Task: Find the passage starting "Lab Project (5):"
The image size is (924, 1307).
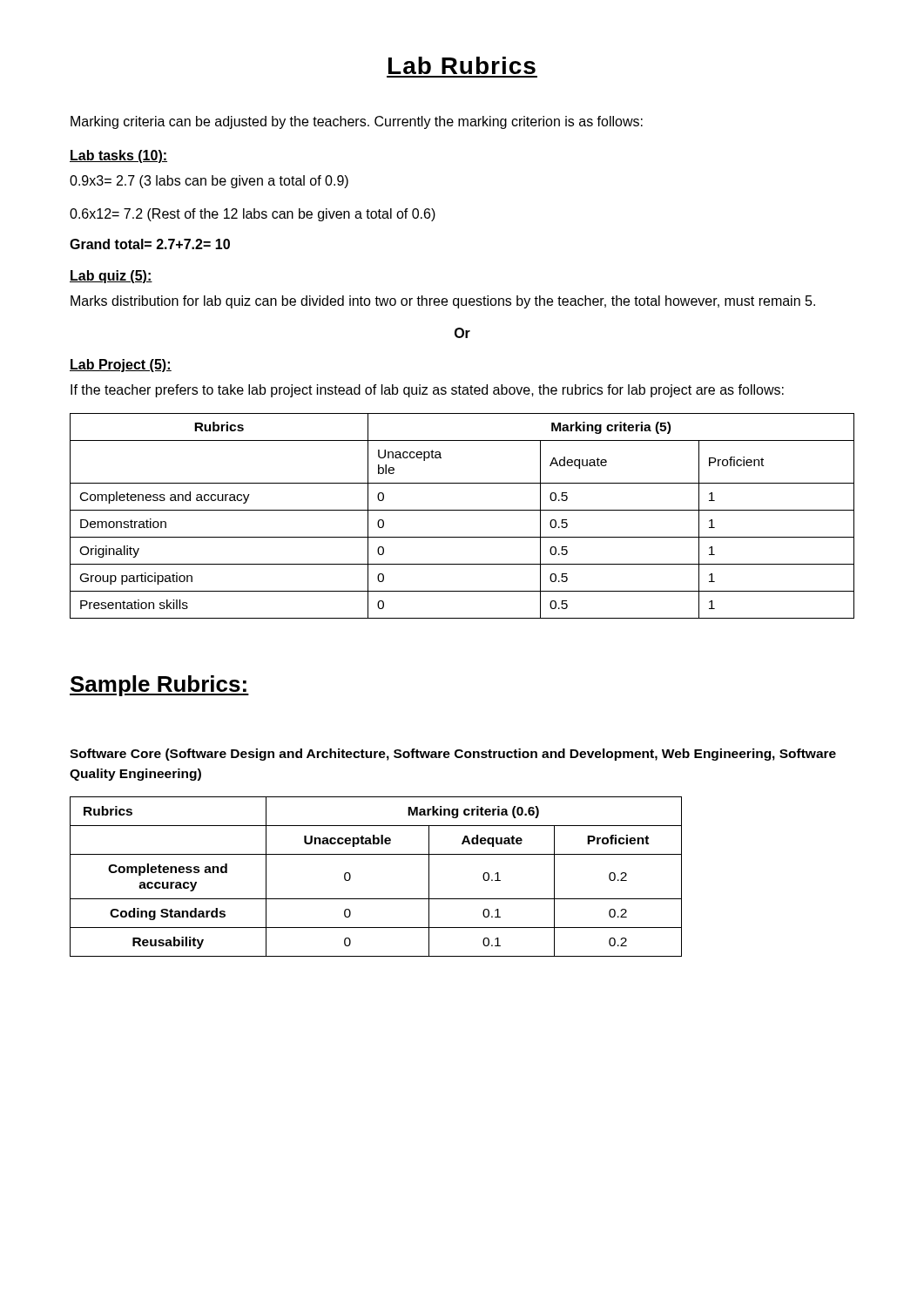Action: pyautogui.click(x=120, y=365)
